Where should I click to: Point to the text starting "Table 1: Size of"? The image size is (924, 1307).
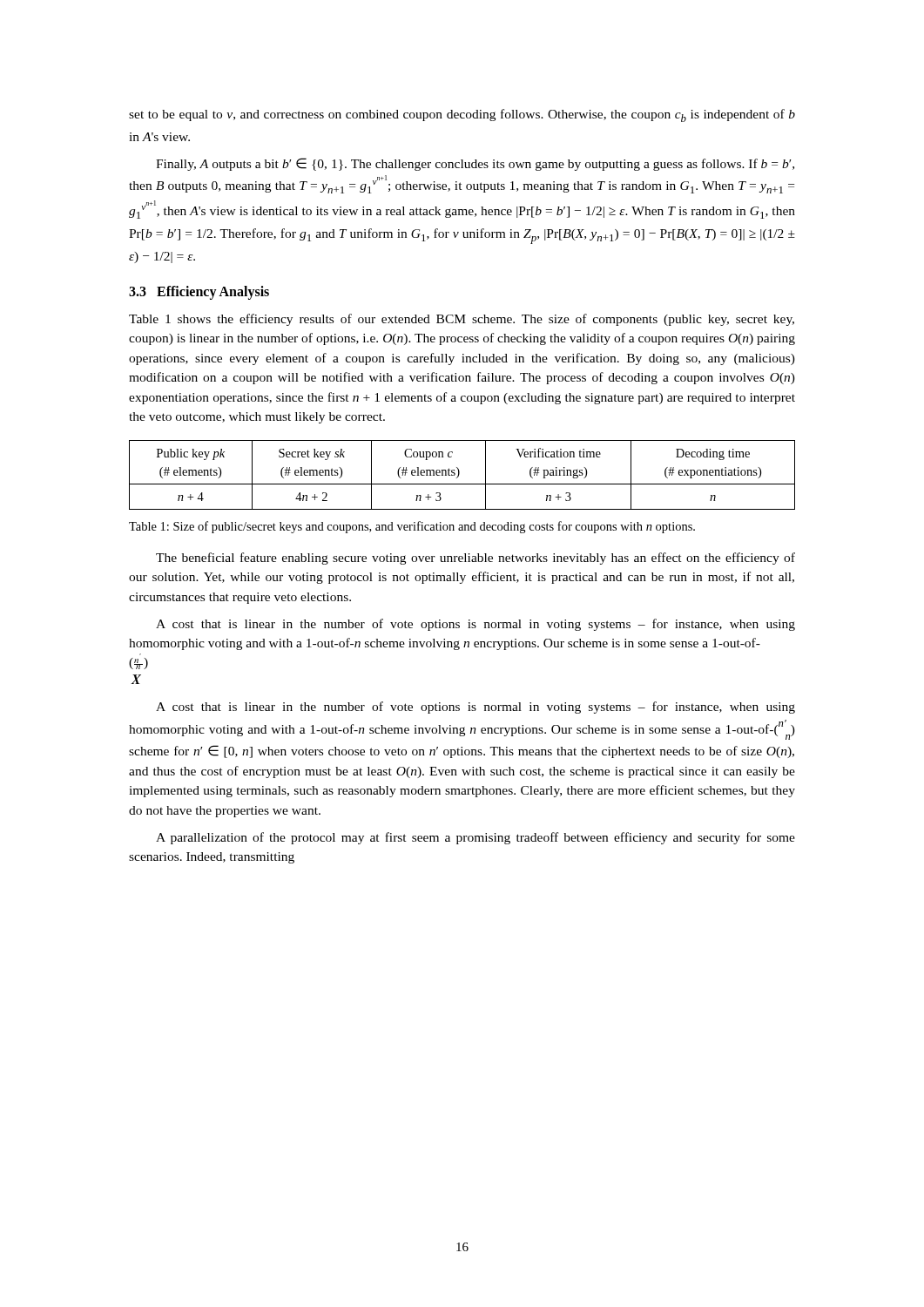(412, 526)
